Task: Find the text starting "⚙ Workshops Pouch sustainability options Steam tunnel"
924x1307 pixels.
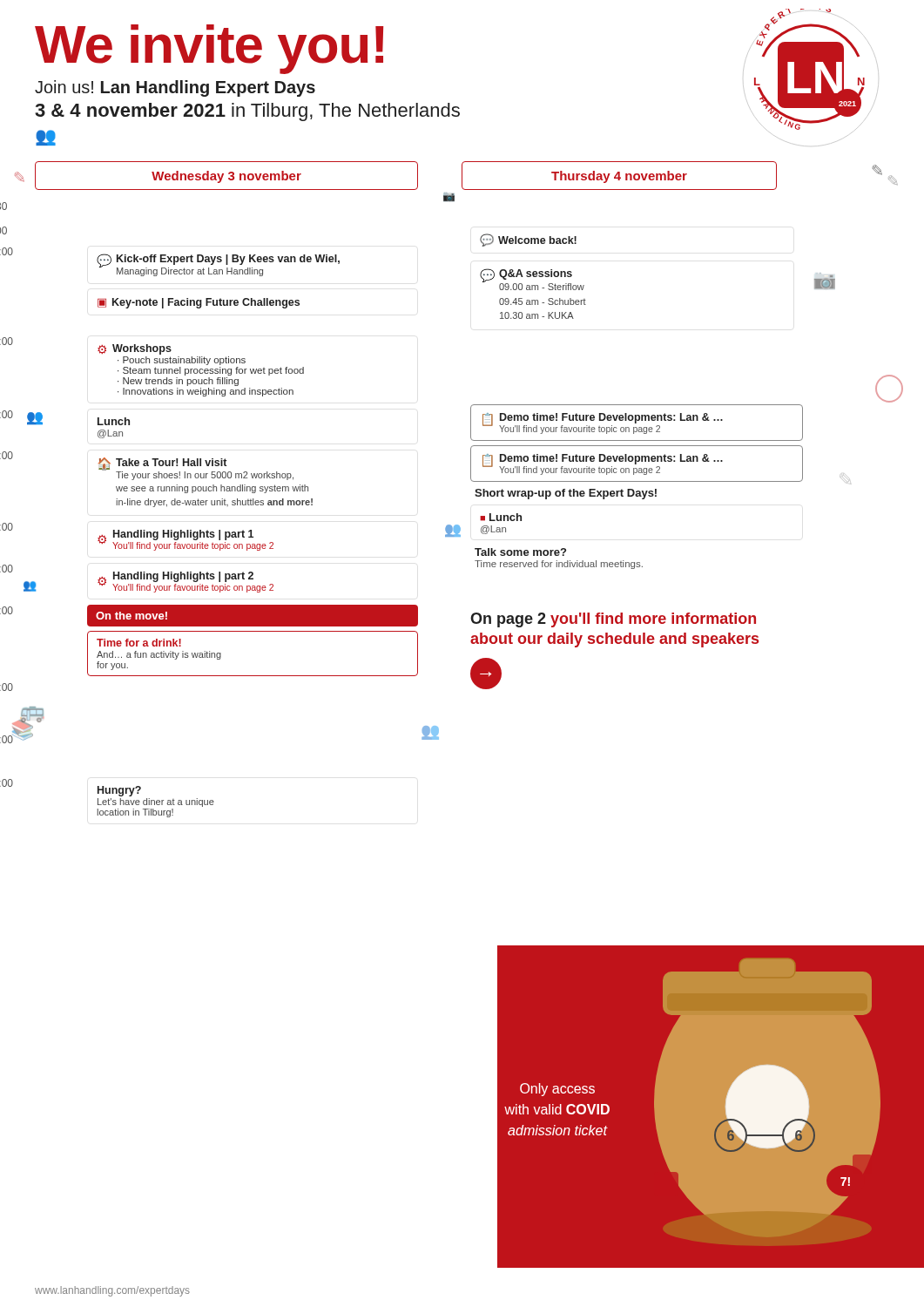Action: 253,369
